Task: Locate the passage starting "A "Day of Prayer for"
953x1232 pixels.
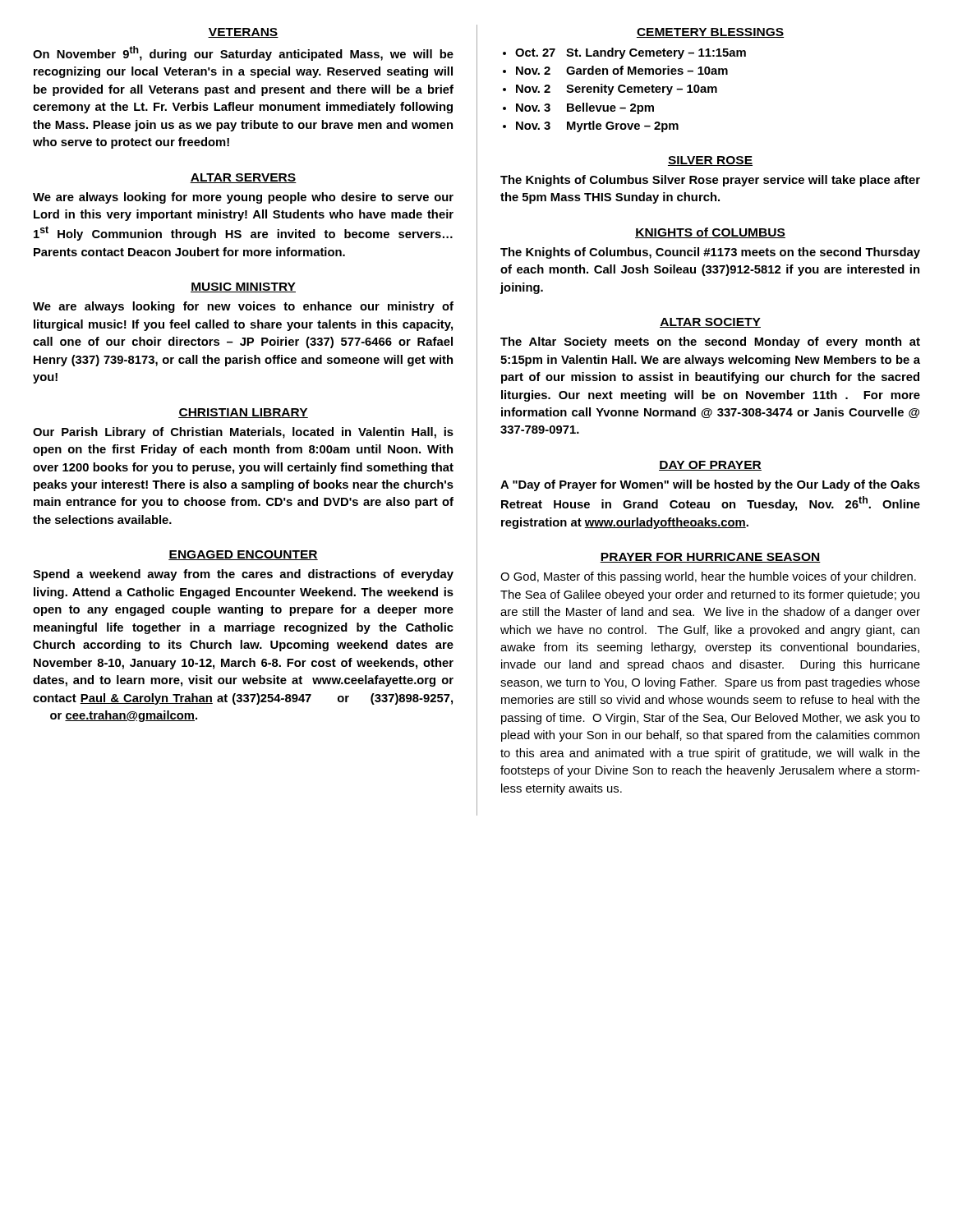Action: point(710,503)
